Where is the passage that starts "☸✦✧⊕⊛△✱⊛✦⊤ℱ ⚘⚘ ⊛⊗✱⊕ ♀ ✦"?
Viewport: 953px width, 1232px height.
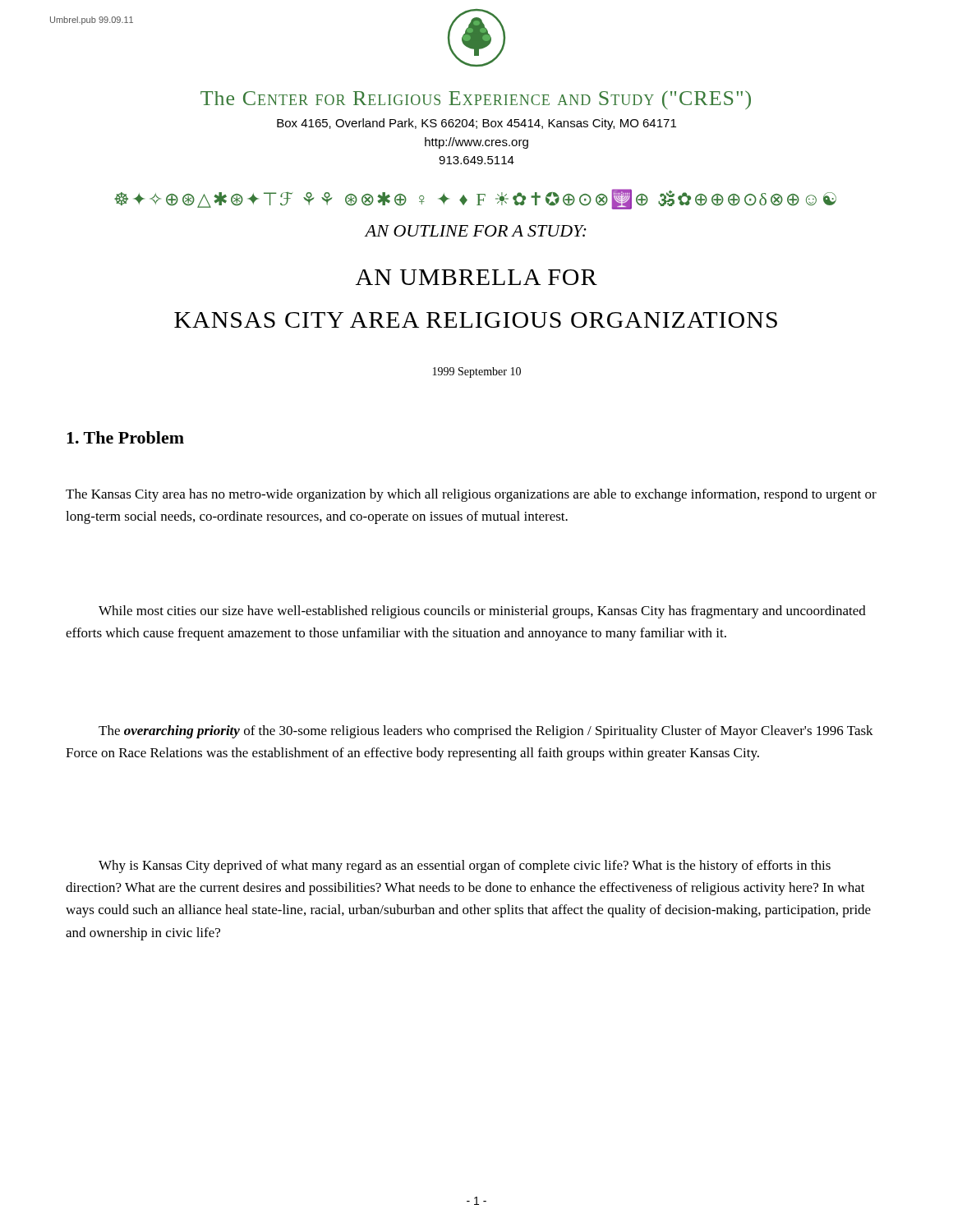[x=476, y=199]
